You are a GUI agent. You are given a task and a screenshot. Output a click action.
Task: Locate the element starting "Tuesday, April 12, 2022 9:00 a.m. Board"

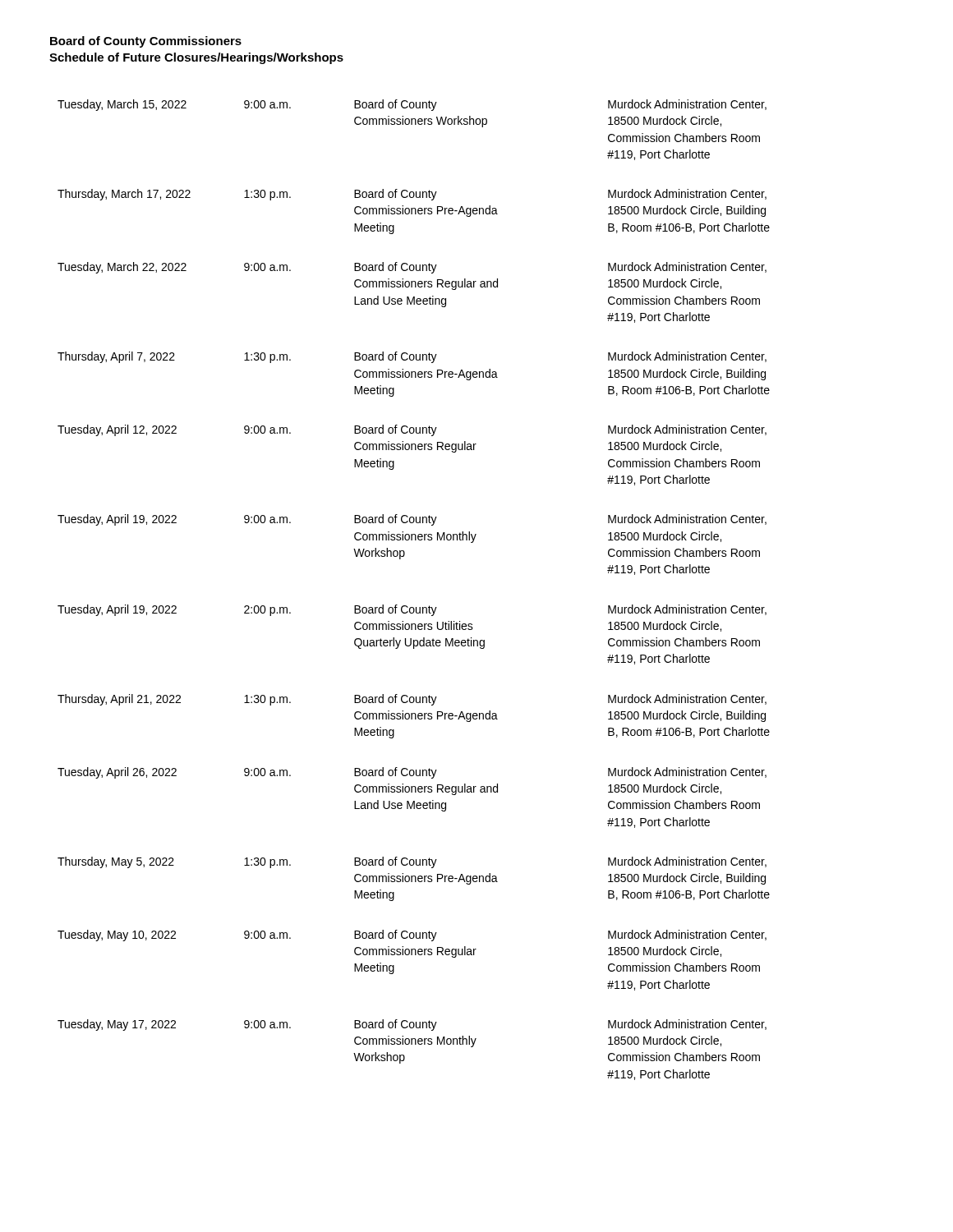coord(476,458)
